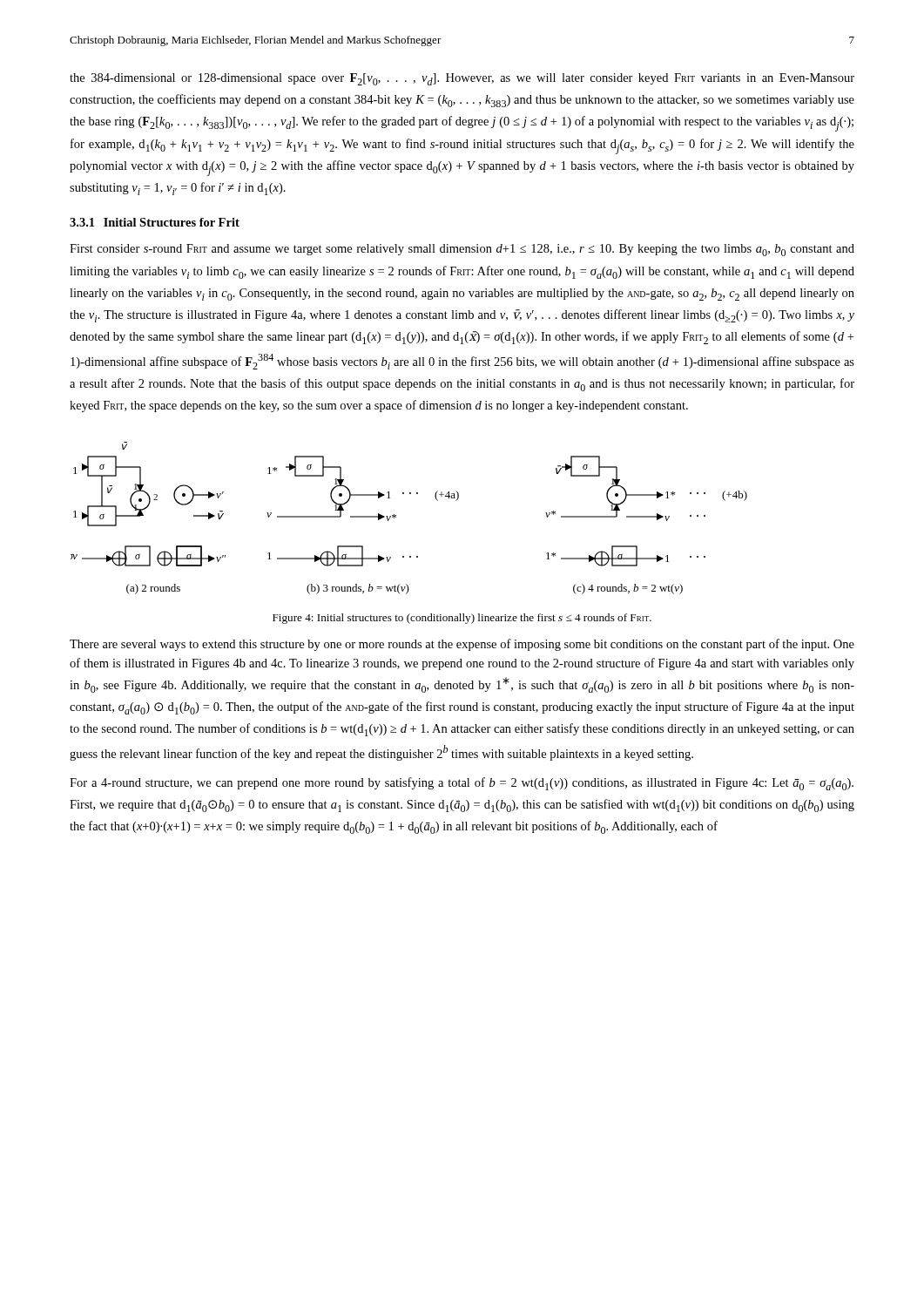
Task: Select the engineering diagram
Action: [x=462, y=517]
